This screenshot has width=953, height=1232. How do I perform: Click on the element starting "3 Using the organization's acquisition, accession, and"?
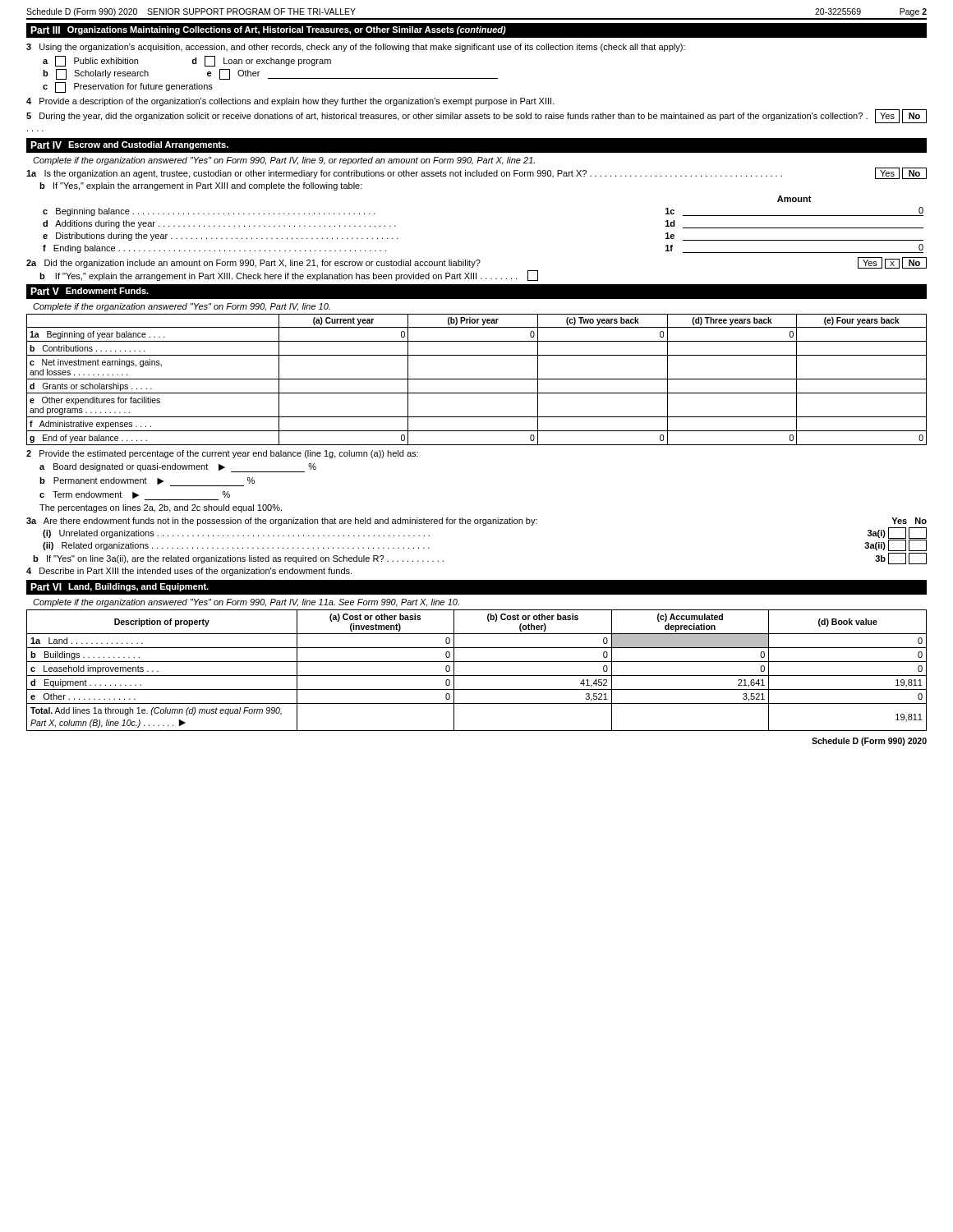(356, 47)
